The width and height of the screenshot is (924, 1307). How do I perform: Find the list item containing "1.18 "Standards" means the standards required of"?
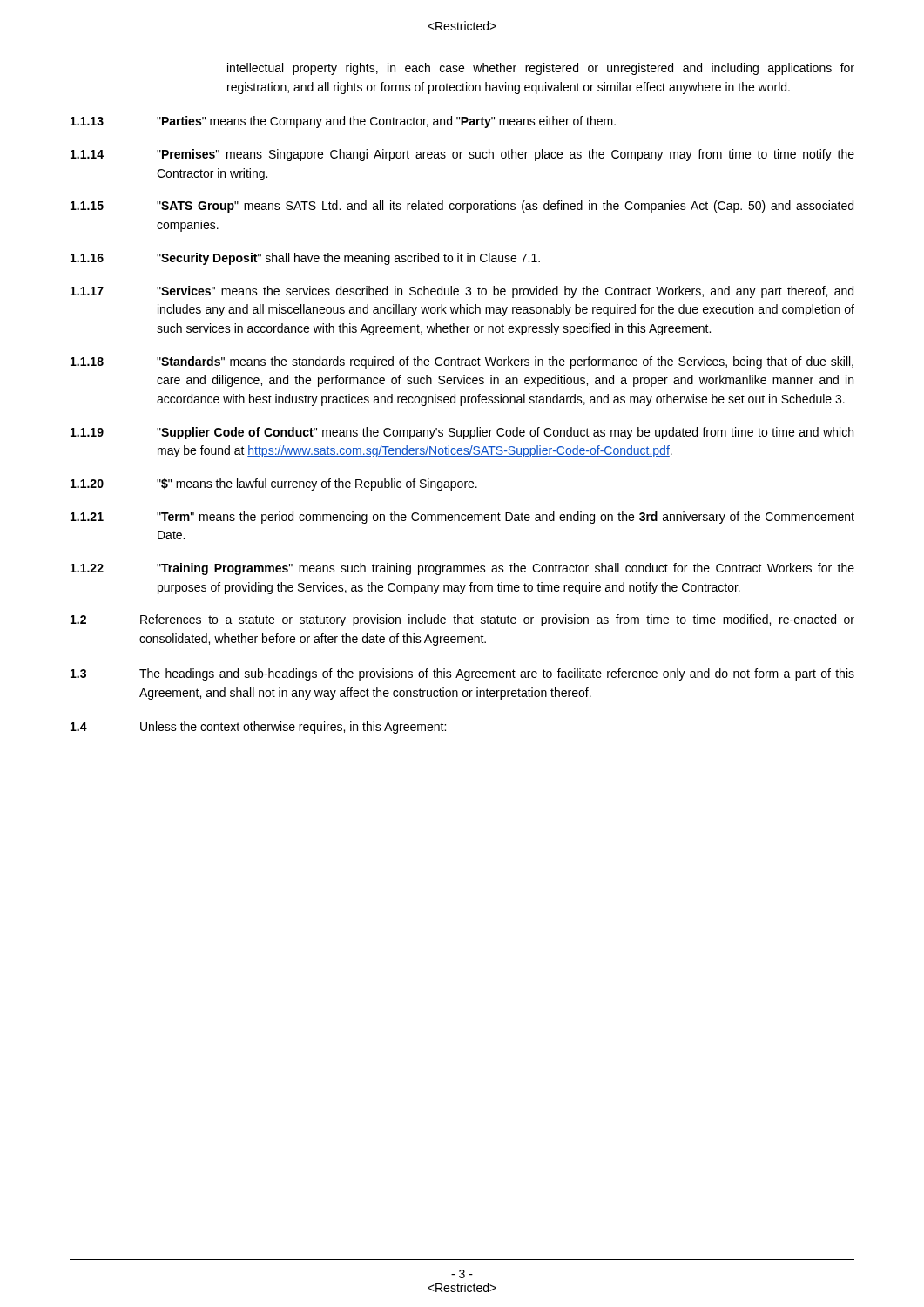462,381
